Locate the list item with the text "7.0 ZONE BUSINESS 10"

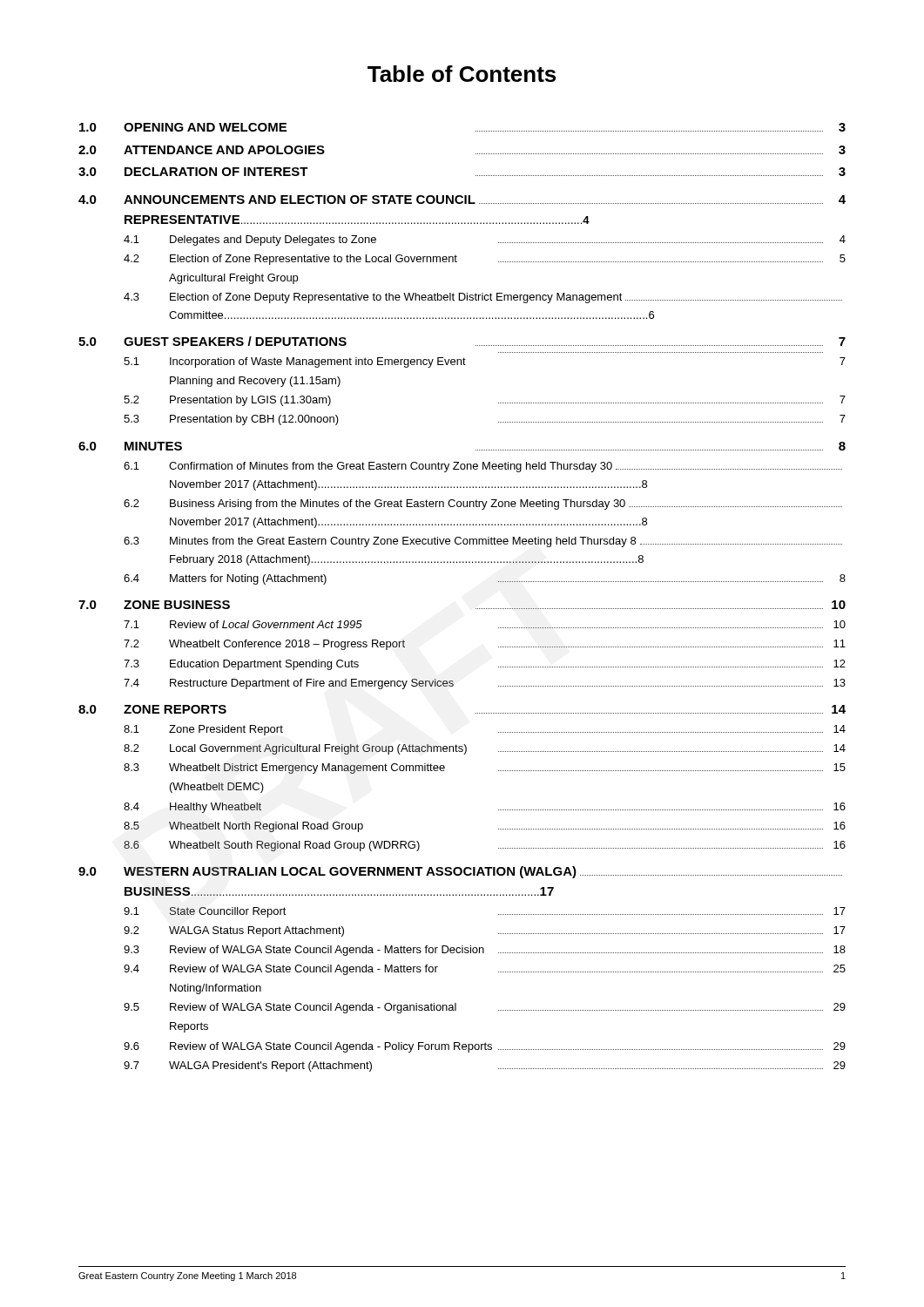(x=82, y=604)
